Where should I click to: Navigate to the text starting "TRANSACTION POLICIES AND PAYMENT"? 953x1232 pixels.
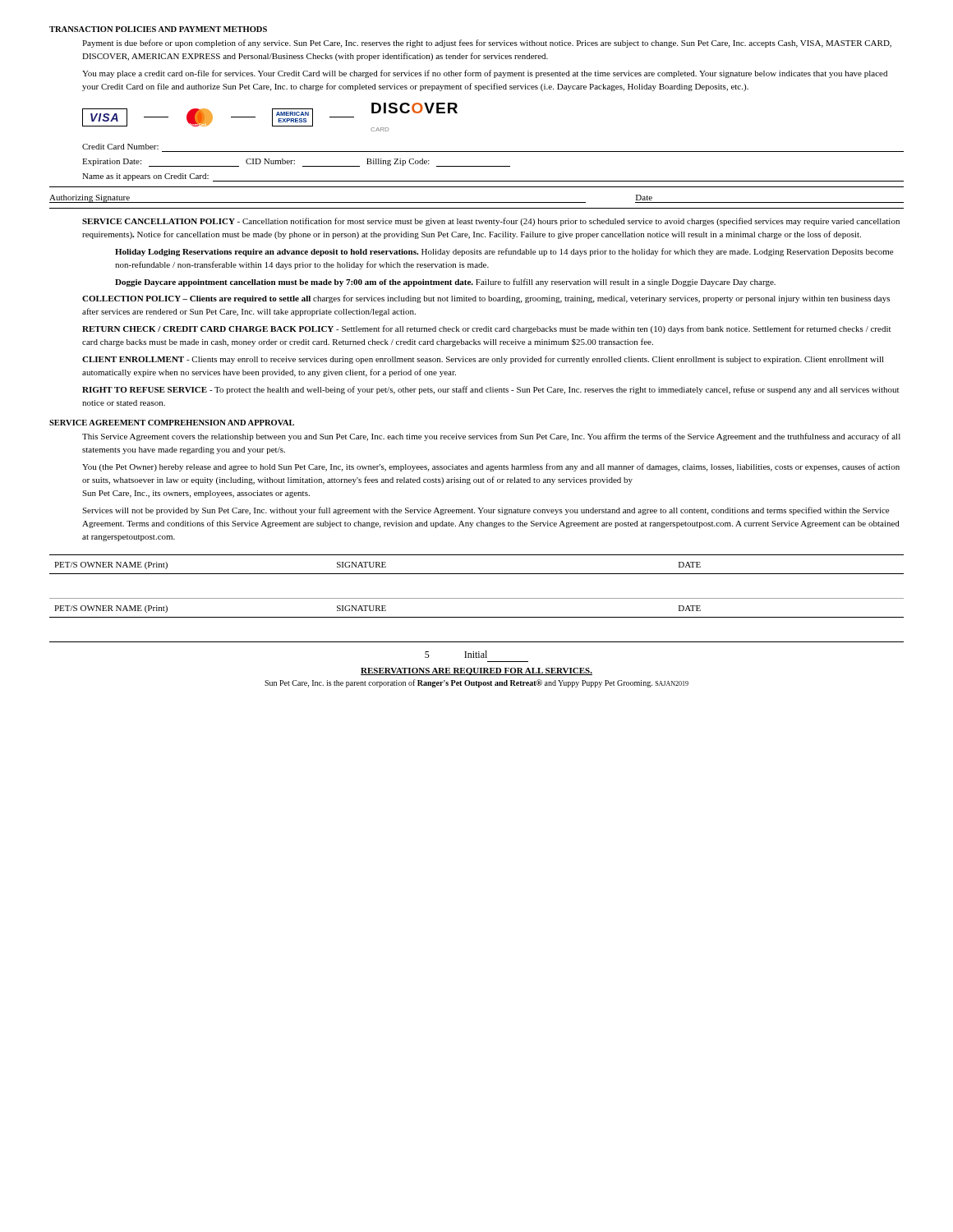tap(158, 29)
